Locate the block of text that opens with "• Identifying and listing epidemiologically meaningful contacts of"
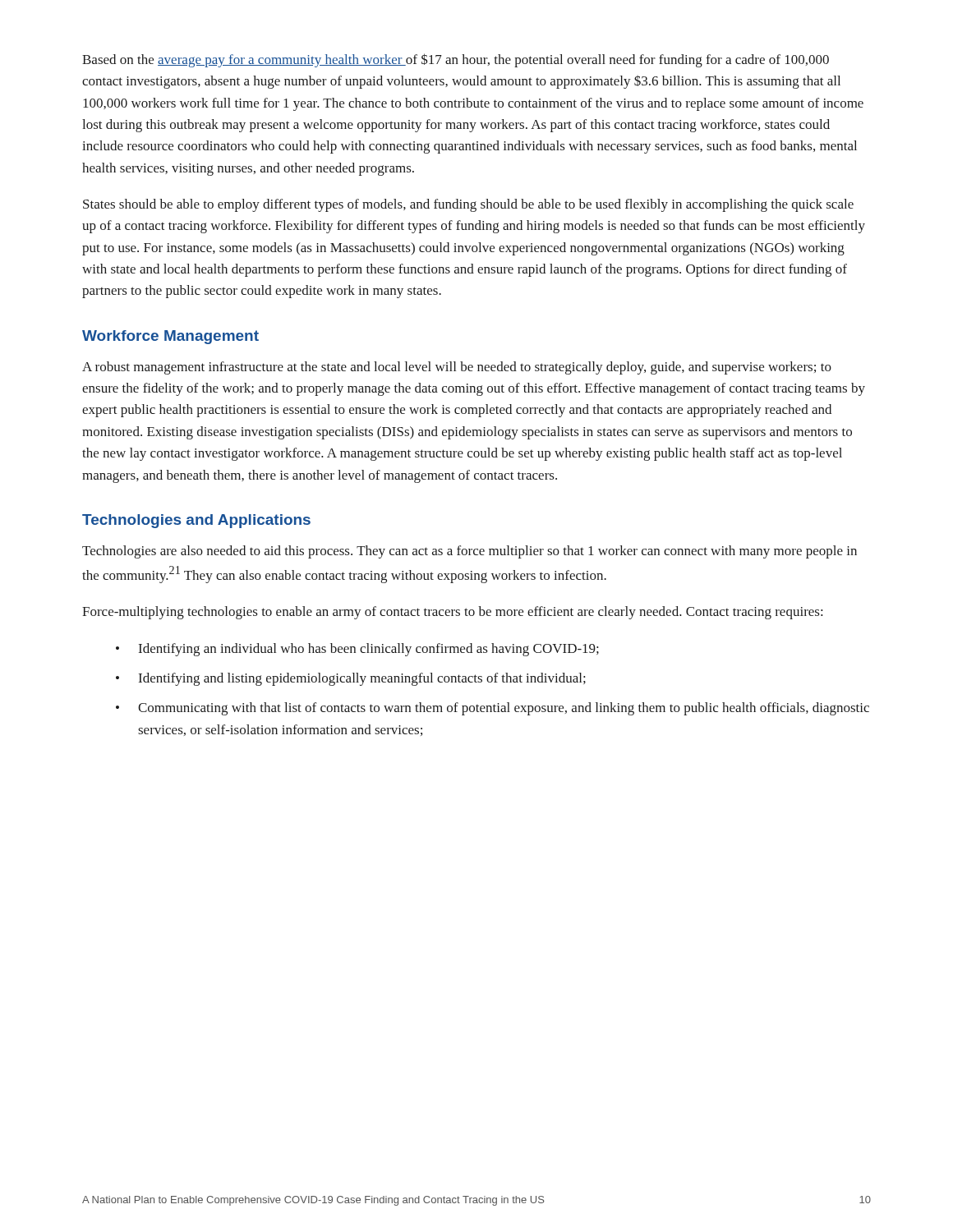 tap(493, 678)
